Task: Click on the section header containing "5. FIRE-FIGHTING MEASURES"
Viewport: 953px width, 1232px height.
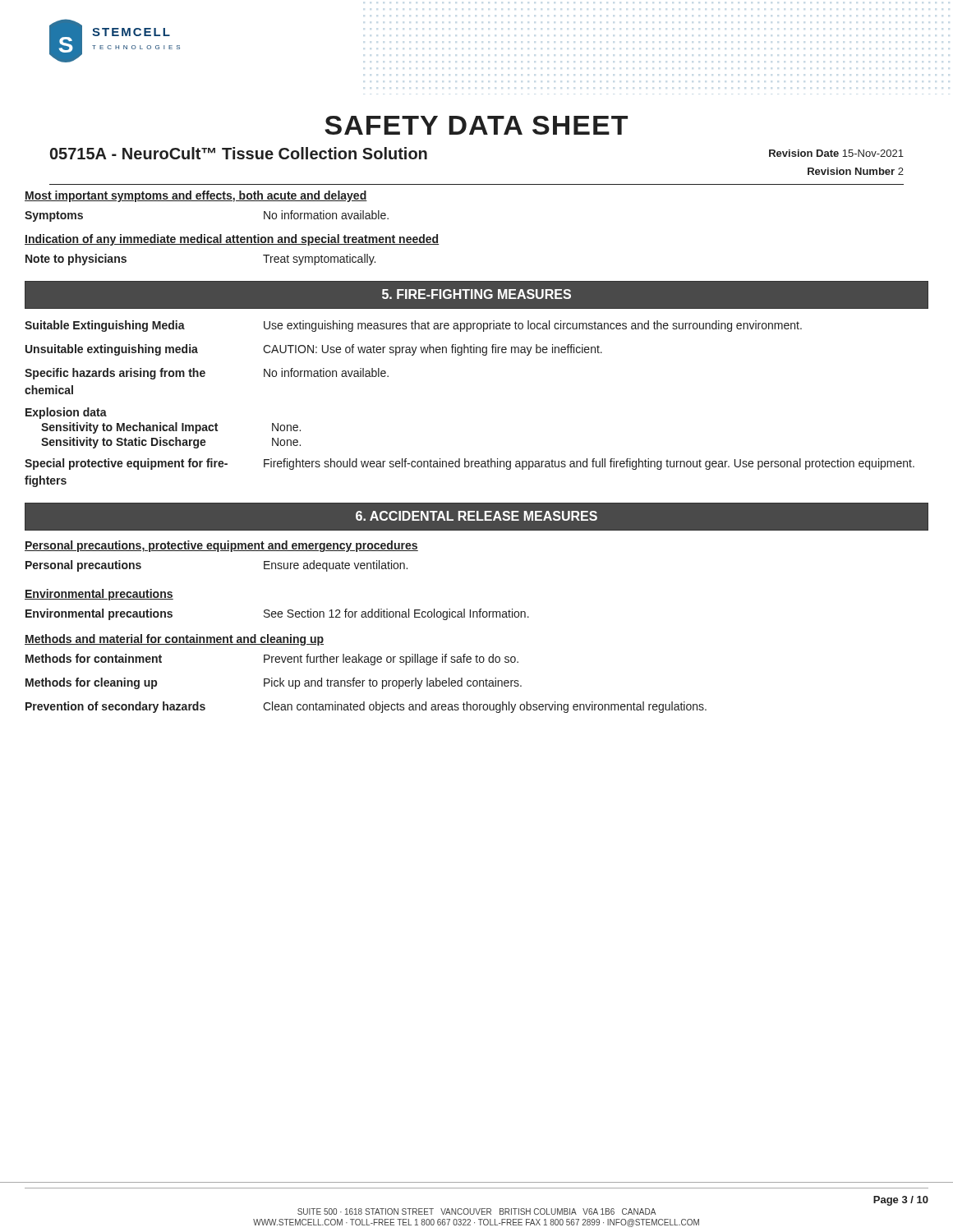Action: tap(476, 294)
